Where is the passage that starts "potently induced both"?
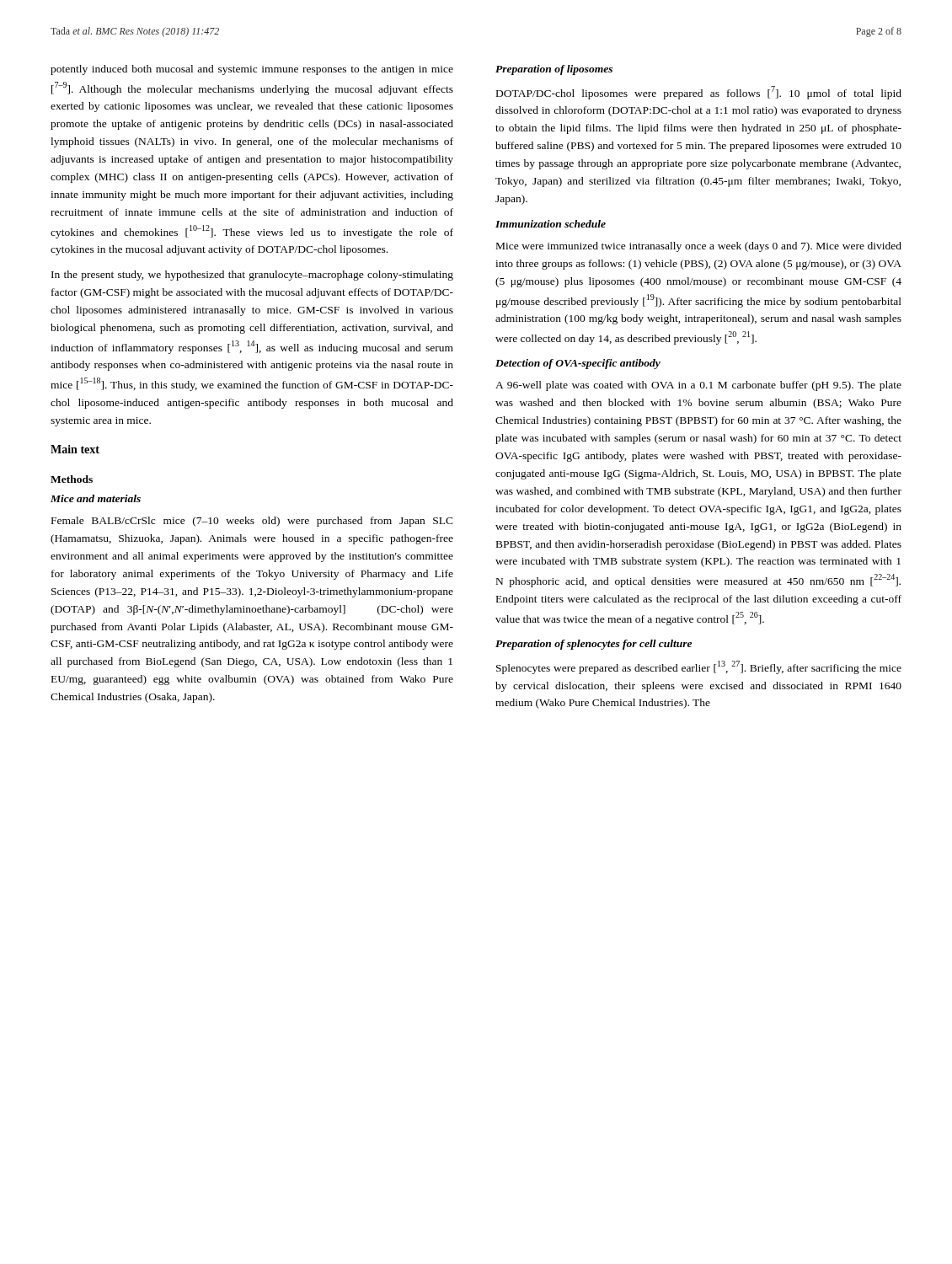Image resolution: width=952 pixels, height=1264 pixels. (x=252, y=160)
